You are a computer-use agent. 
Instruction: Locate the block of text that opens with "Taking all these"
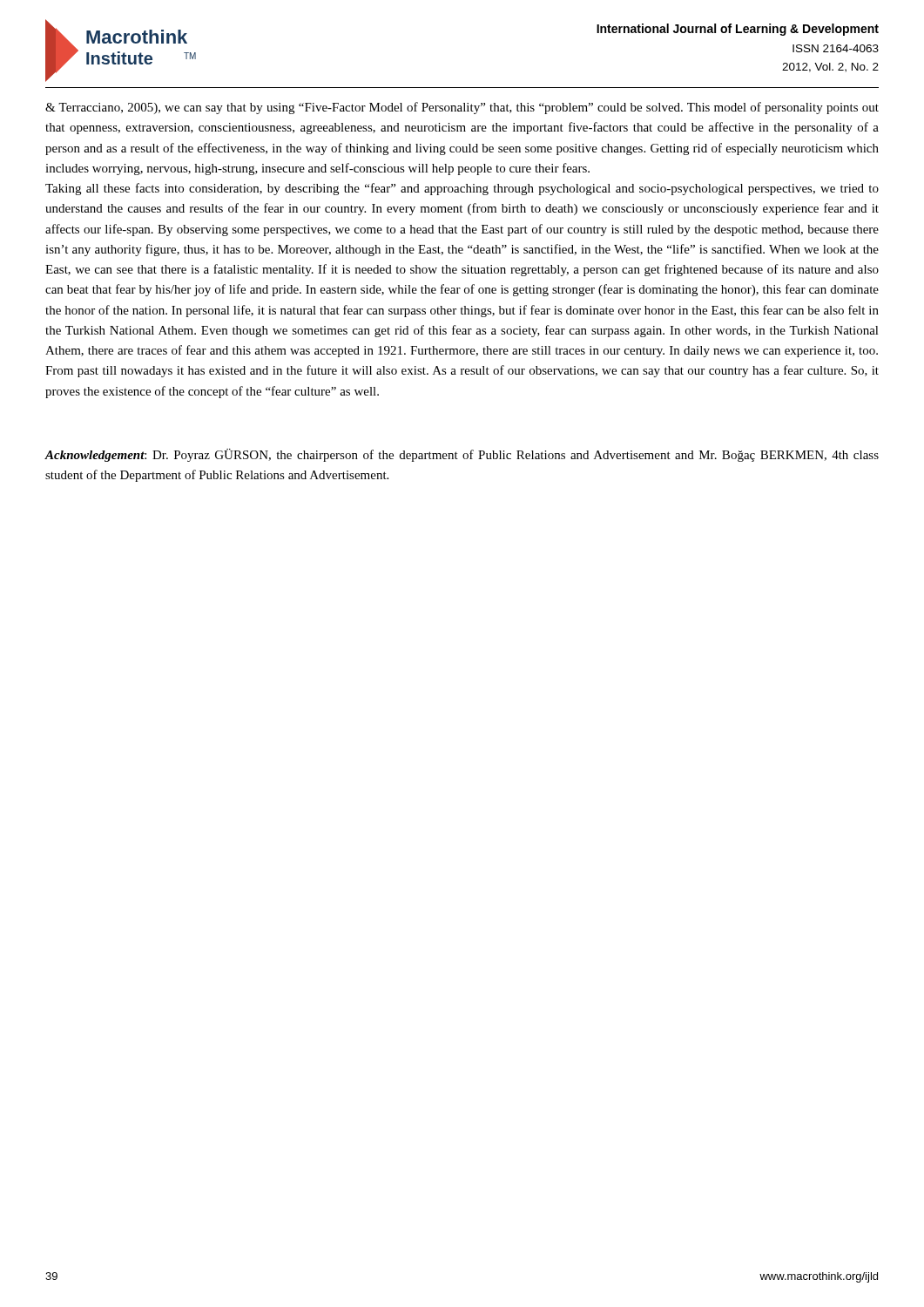[x=462, y=290]
